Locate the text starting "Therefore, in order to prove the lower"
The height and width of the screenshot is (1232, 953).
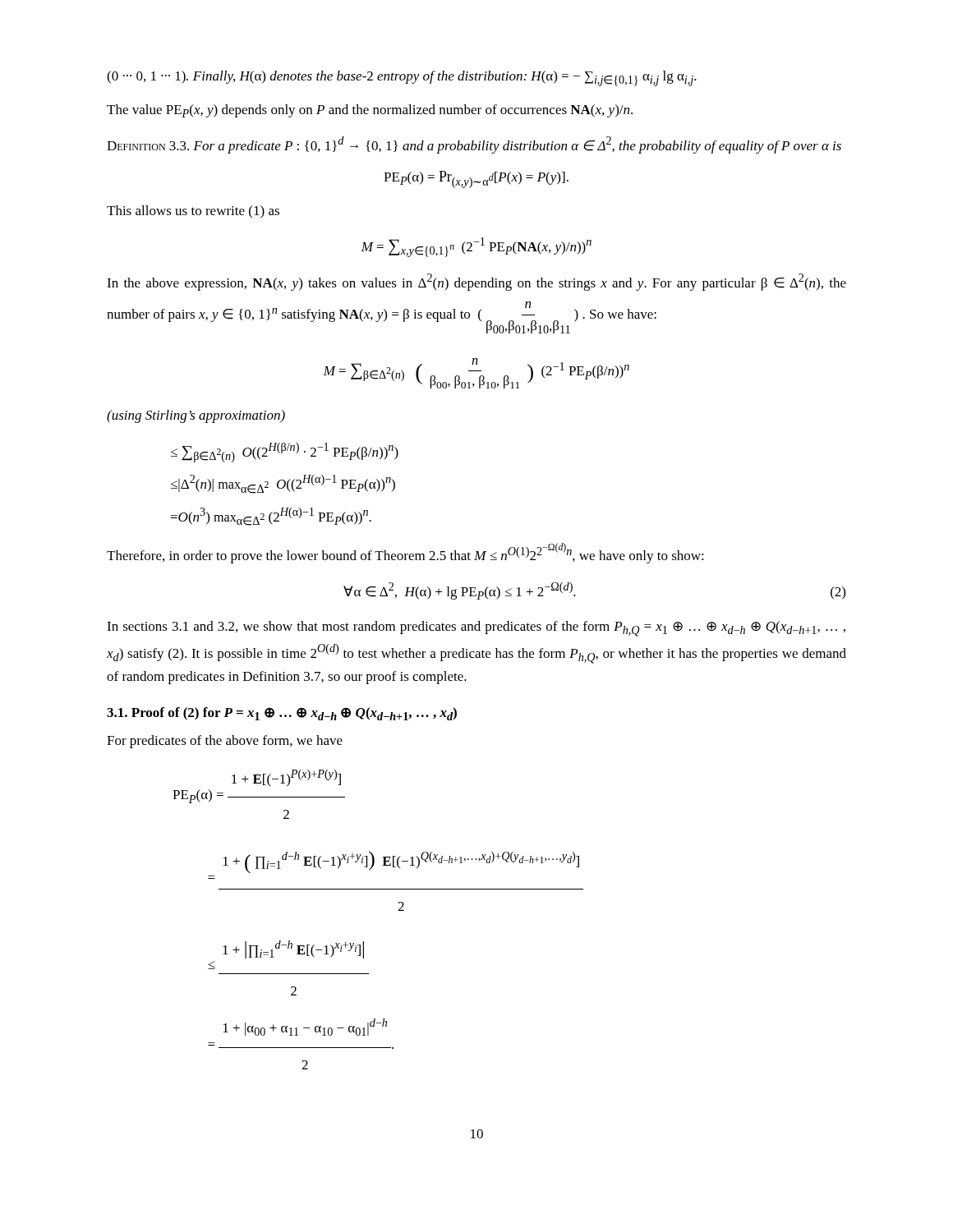coord(406,553)
